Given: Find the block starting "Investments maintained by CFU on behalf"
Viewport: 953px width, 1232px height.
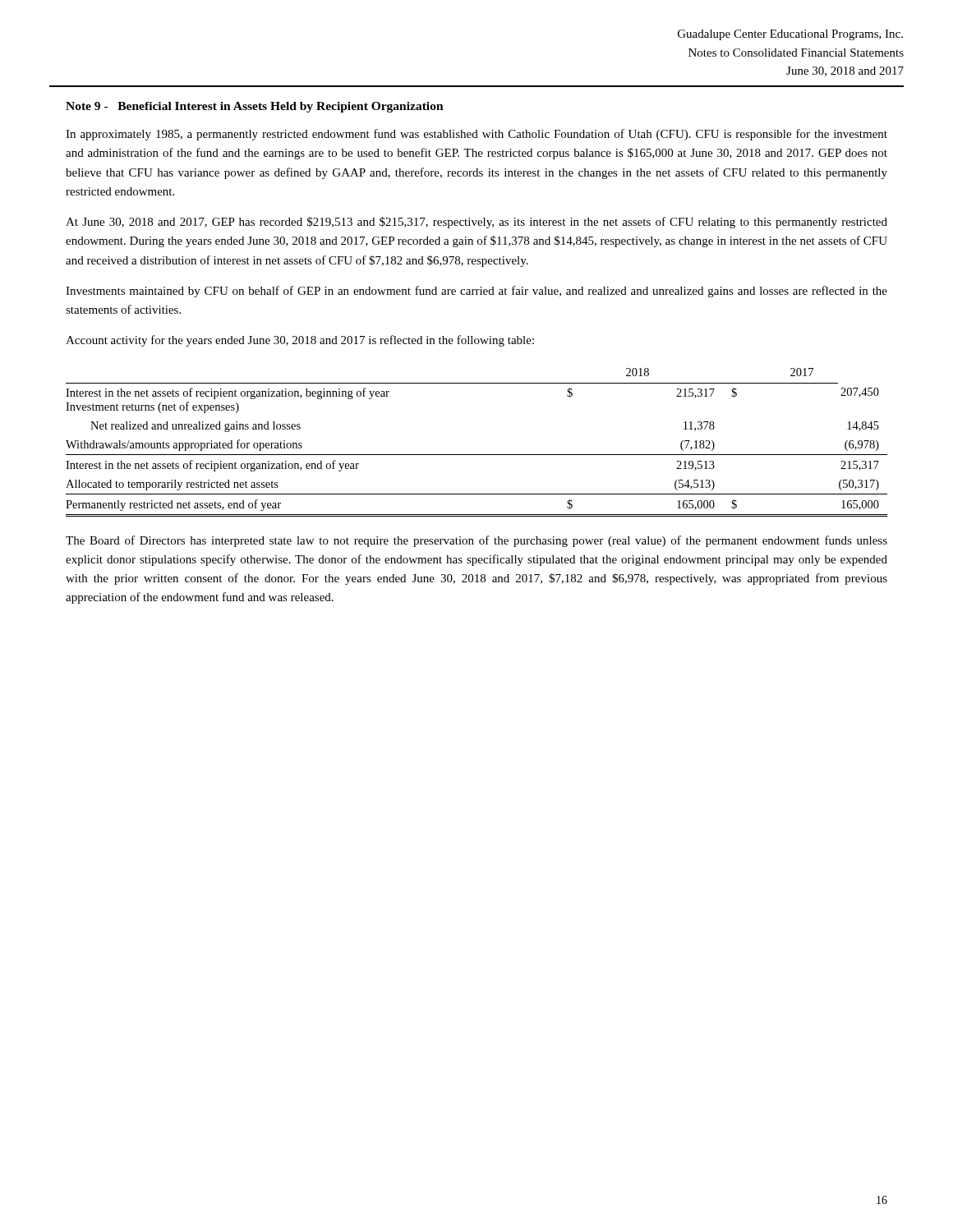Looking at the screenshot, I should [476, 300].
